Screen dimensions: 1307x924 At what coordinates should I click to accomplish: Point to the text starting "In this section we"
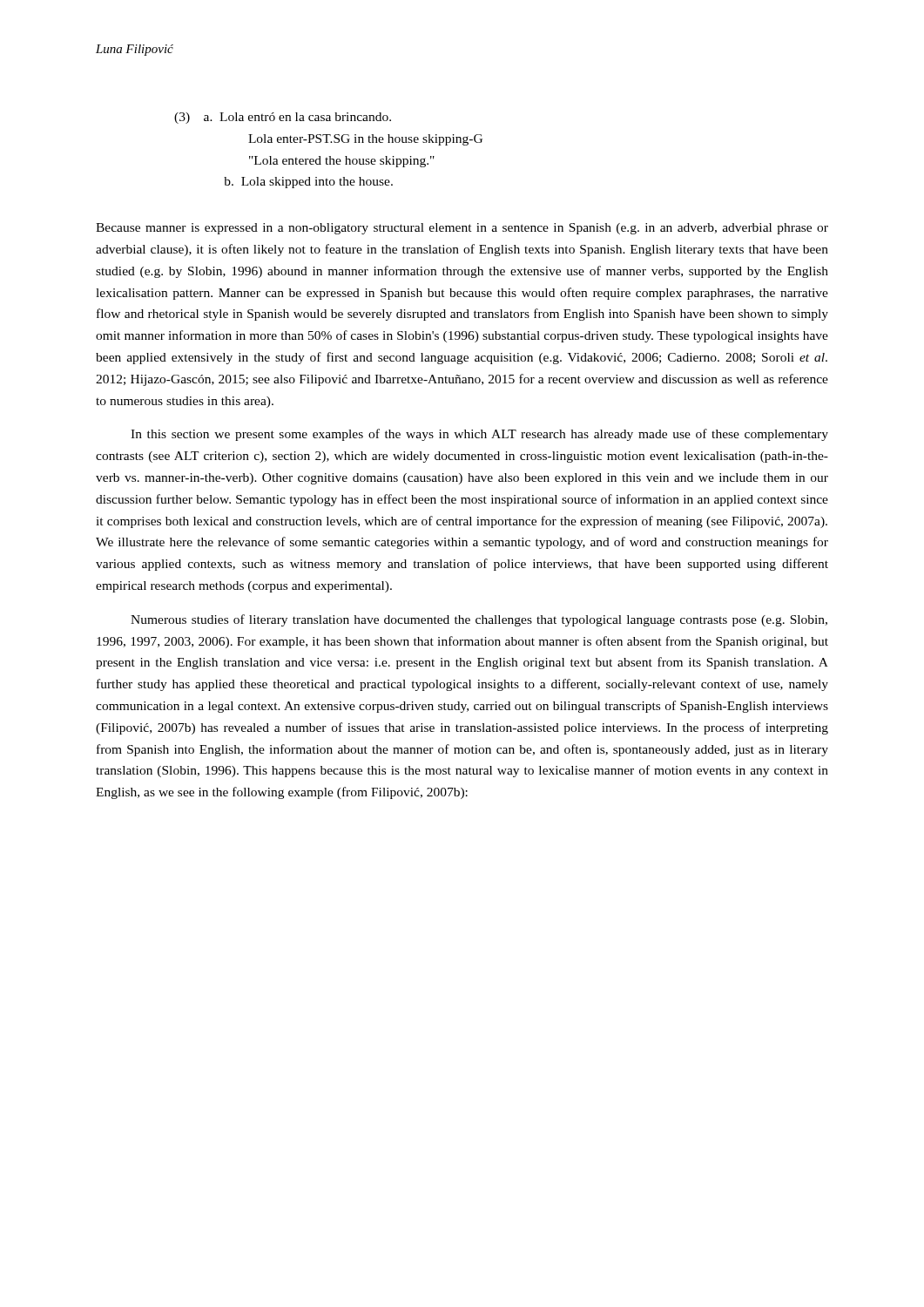click(462, 510)
